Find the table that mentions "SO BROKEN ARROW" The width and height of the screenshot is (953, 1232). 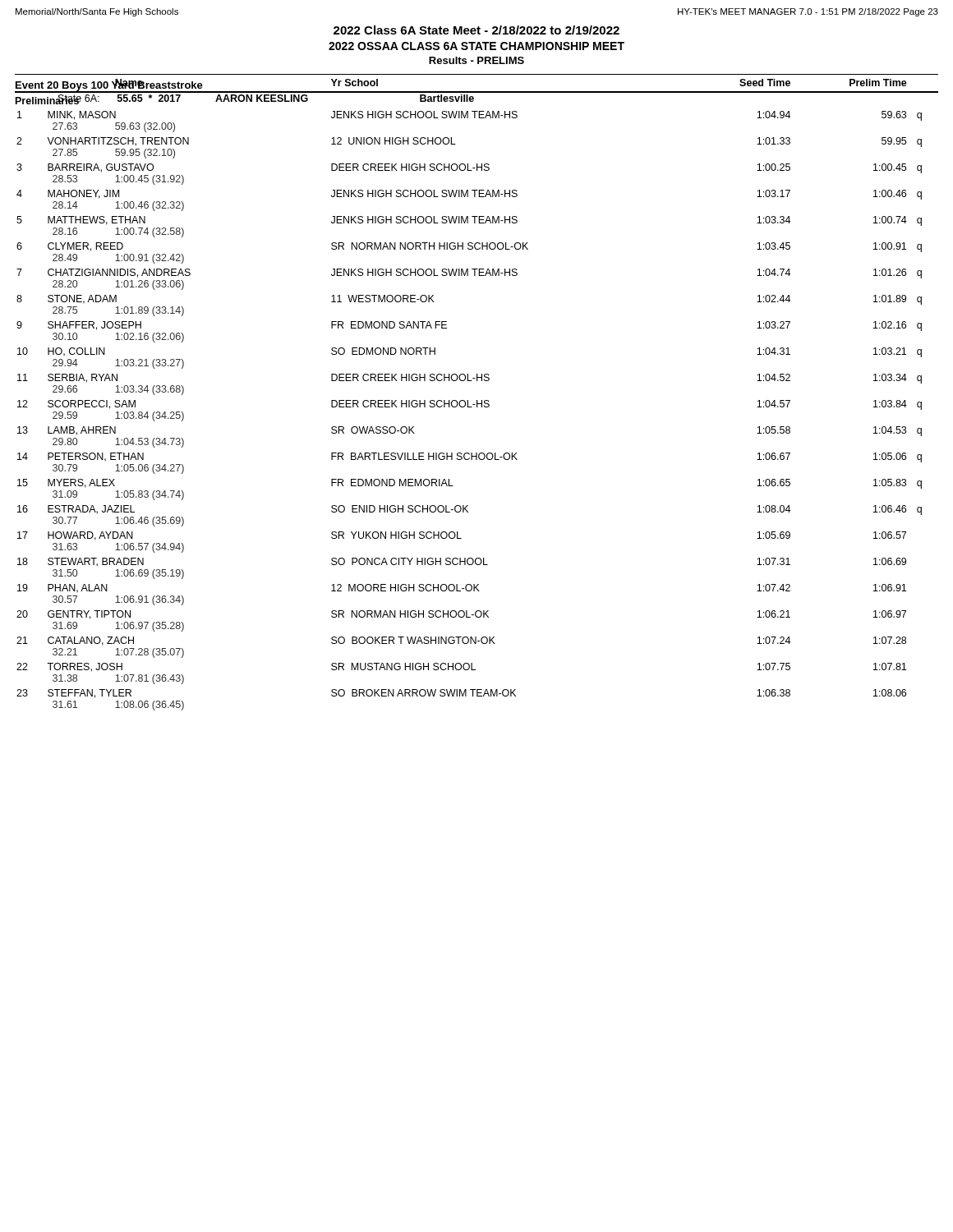click(x=476, y=393)
